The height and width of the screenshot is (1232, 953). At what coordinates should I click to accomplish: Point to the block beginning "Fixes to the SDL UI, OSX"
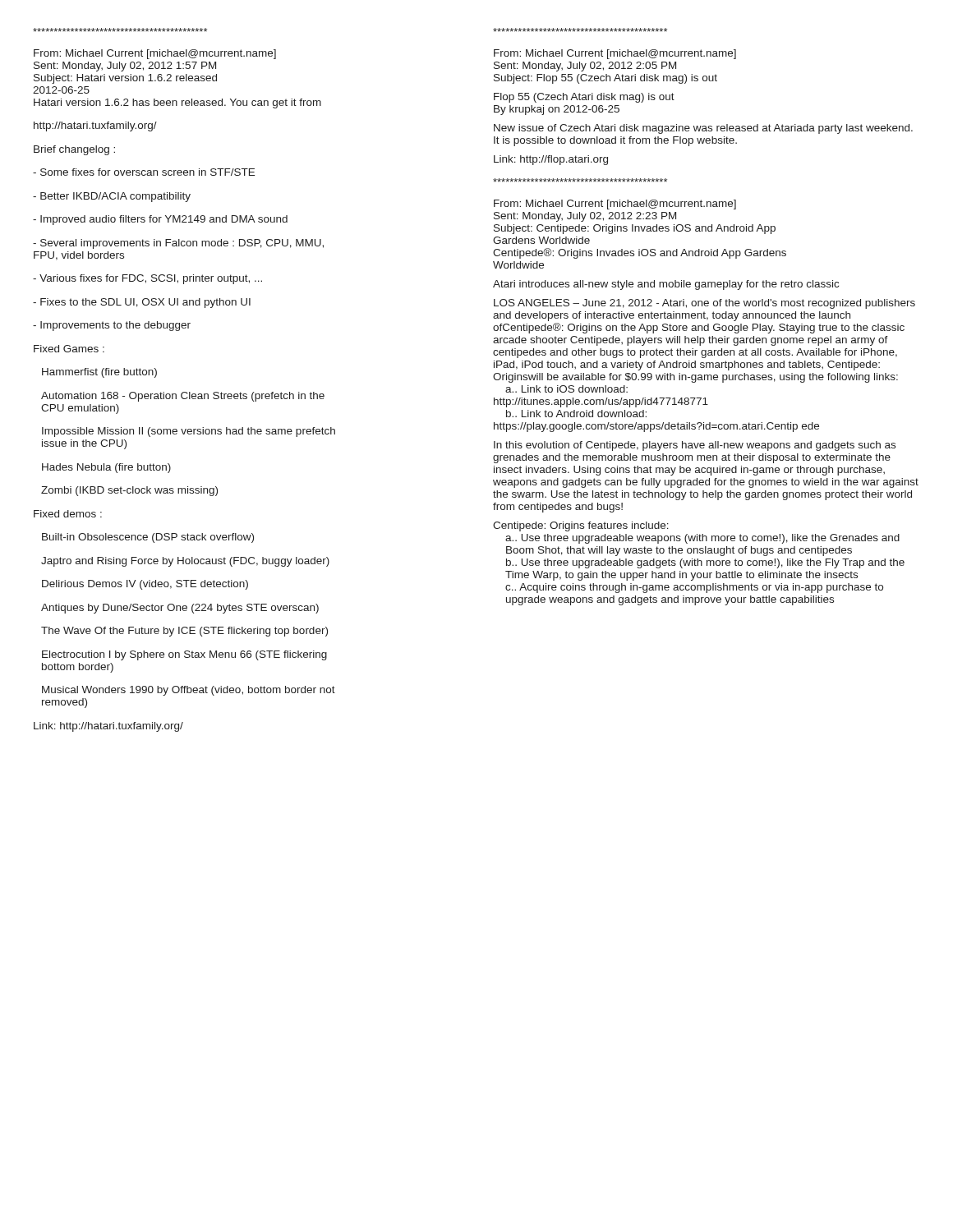(x=246, y=302)
